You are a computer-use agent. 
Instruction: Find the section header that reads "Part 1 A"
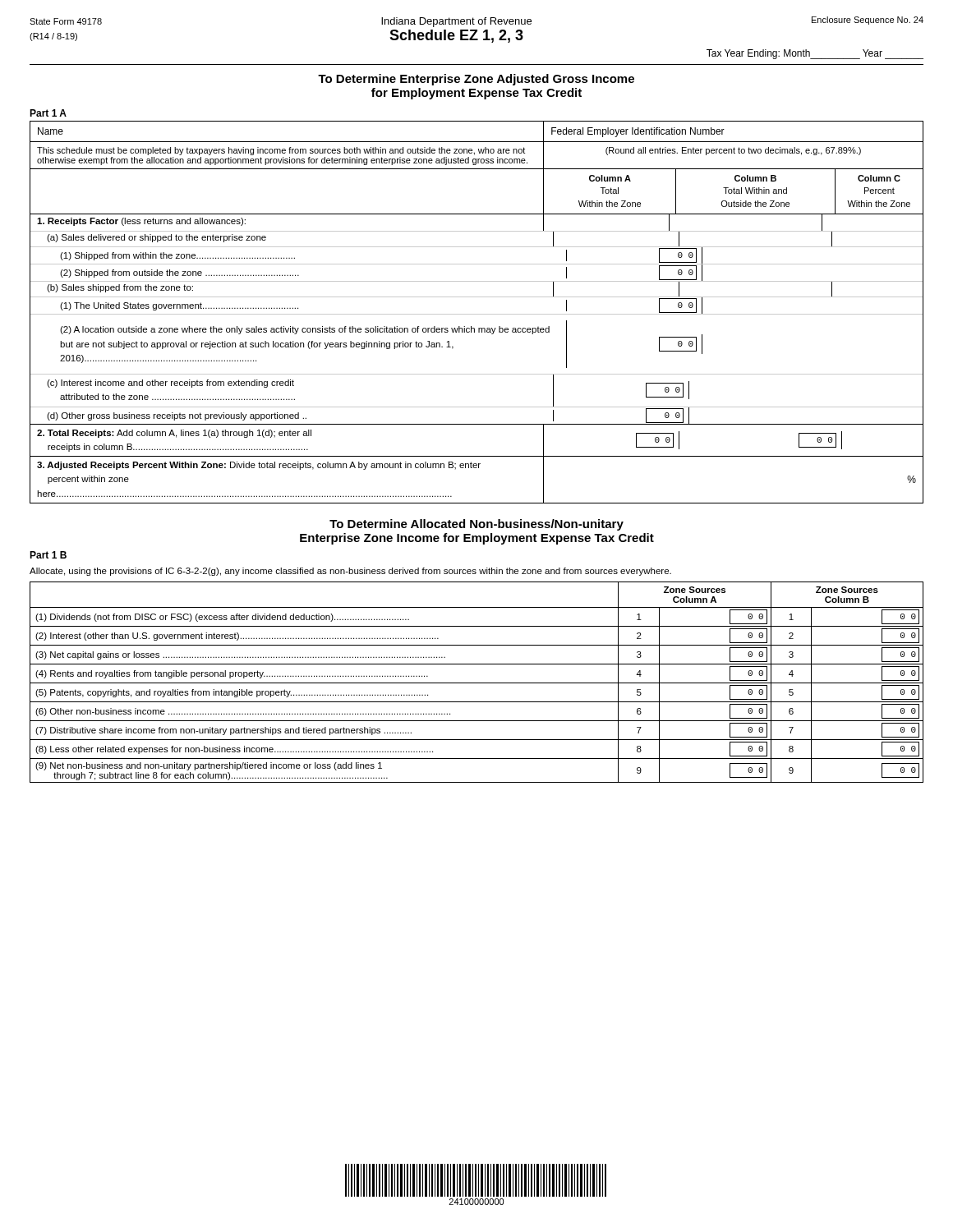[x=48, y=113]
